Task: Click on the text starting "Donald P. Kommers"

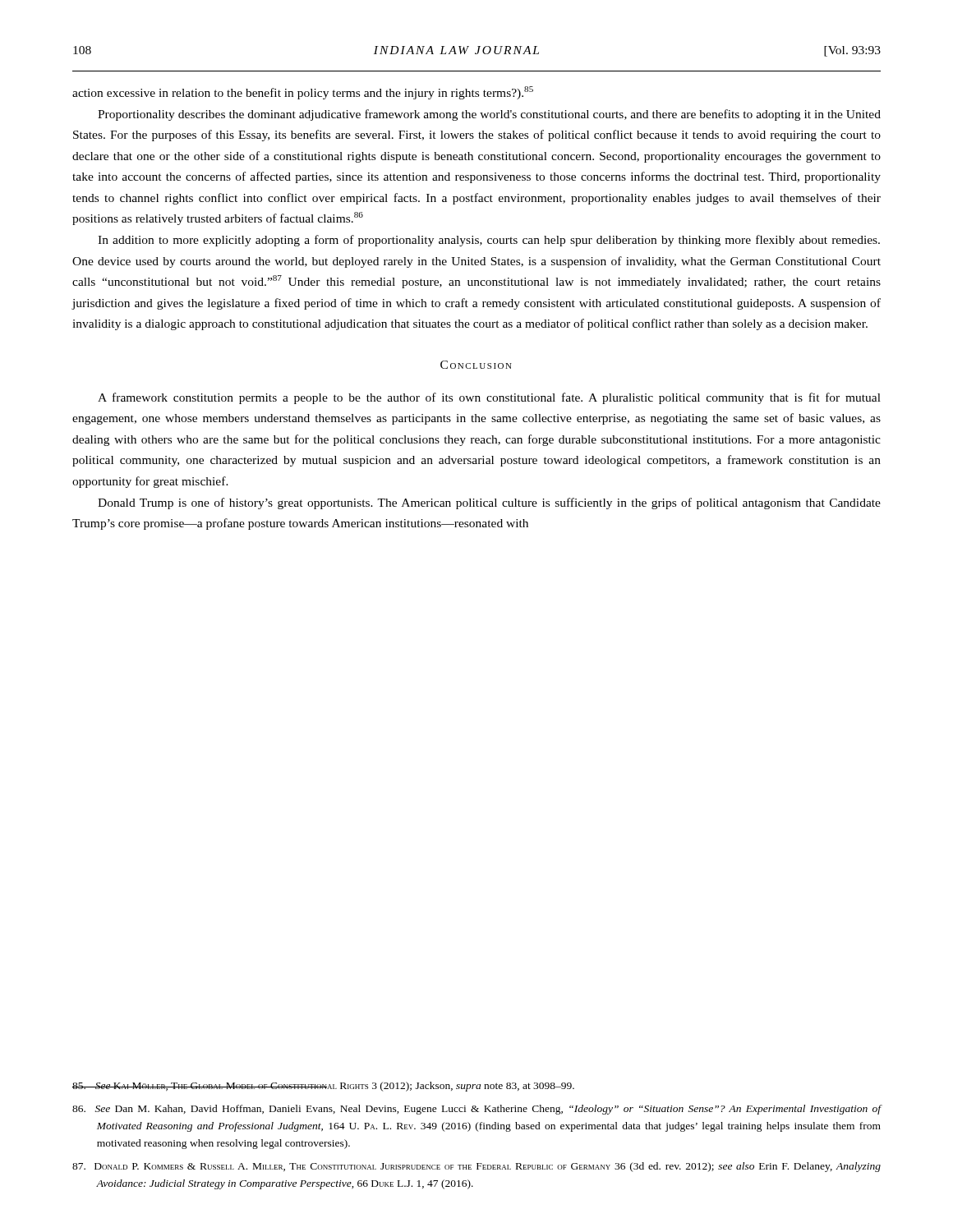Action: [x=476, y=1175]
